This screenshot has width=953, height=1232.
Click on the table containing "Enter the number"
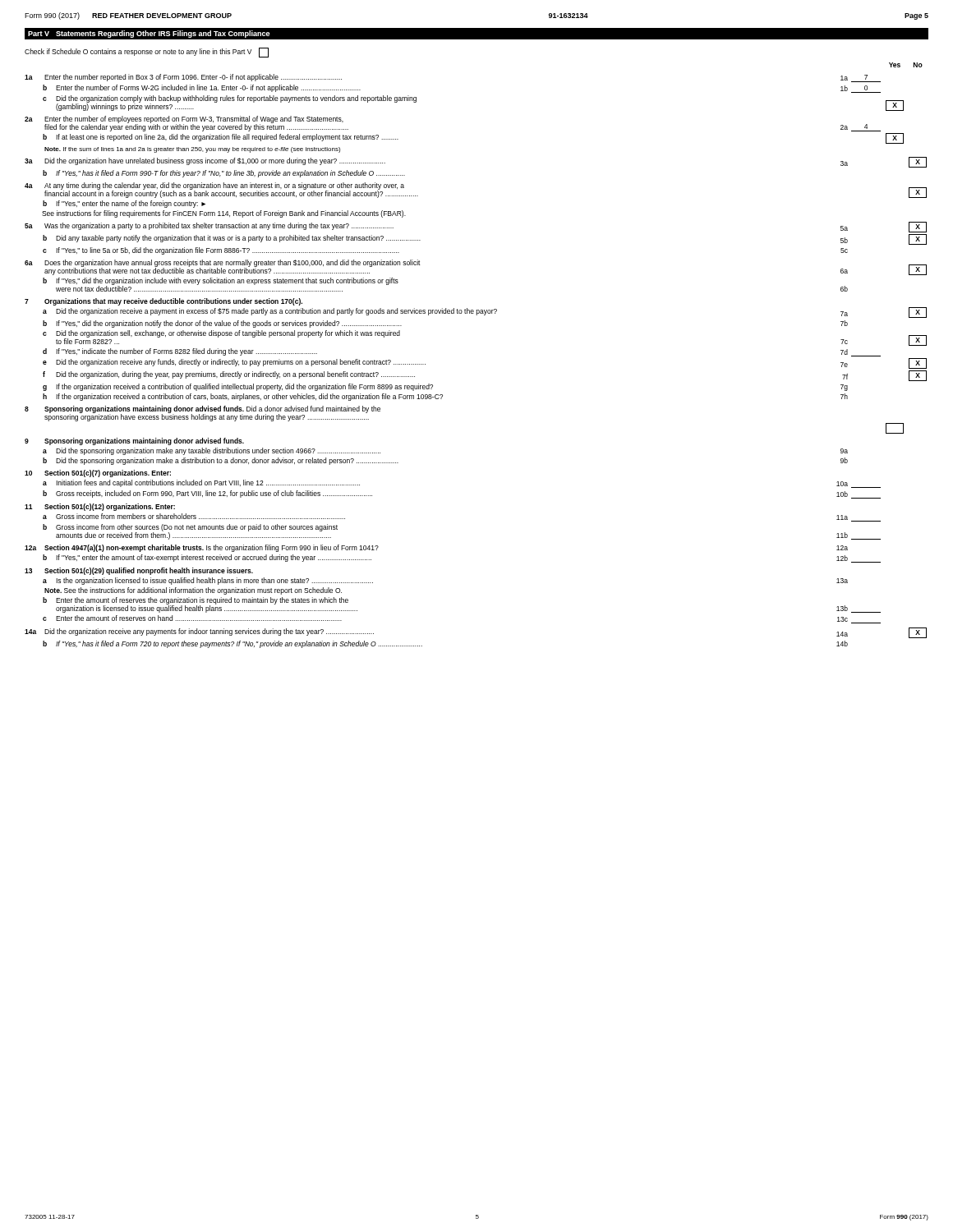pos(476,361)
